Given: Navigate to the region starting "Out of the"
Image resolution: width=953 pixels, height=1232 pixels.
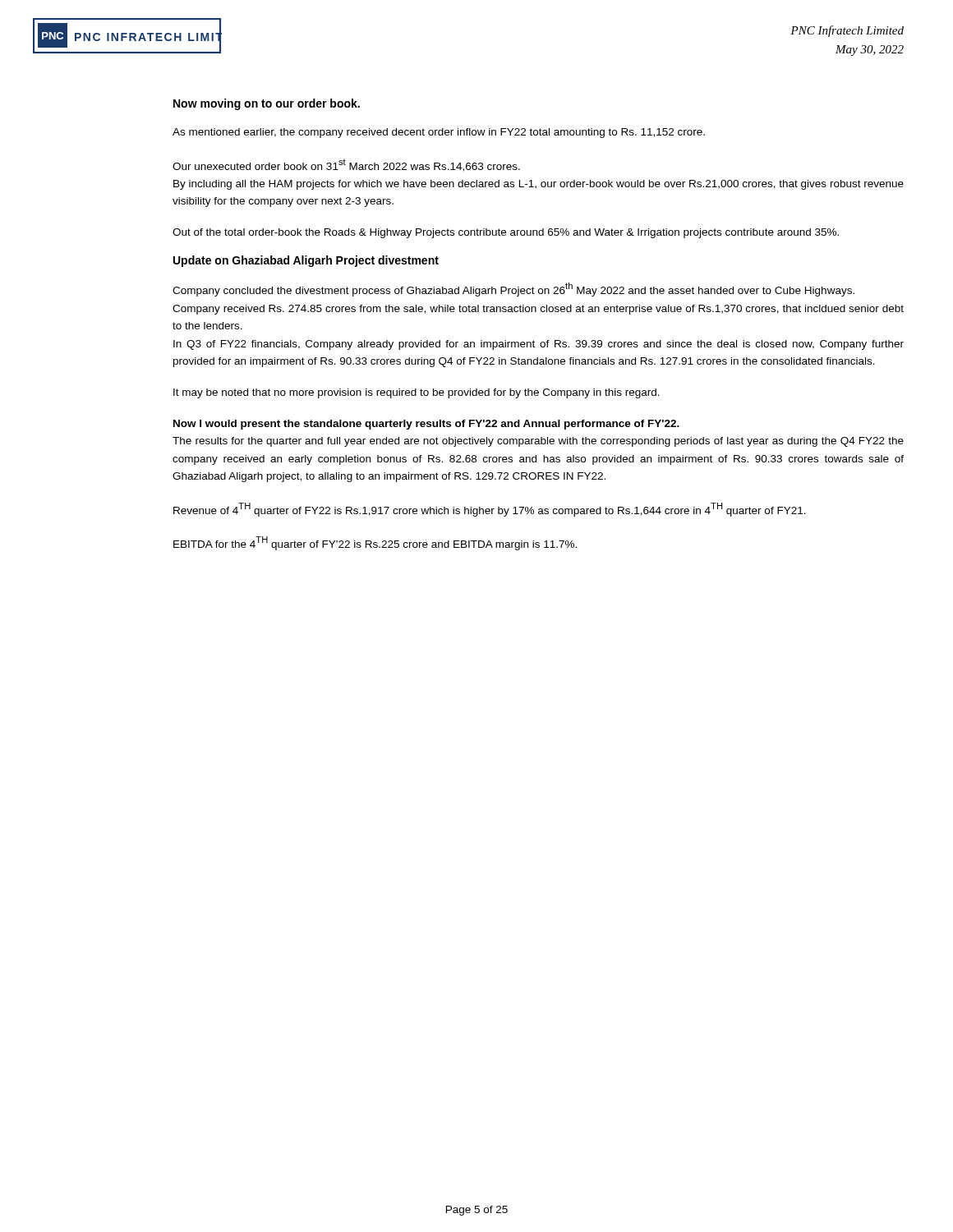Looking at the screenshot, I should coord(506,232).
